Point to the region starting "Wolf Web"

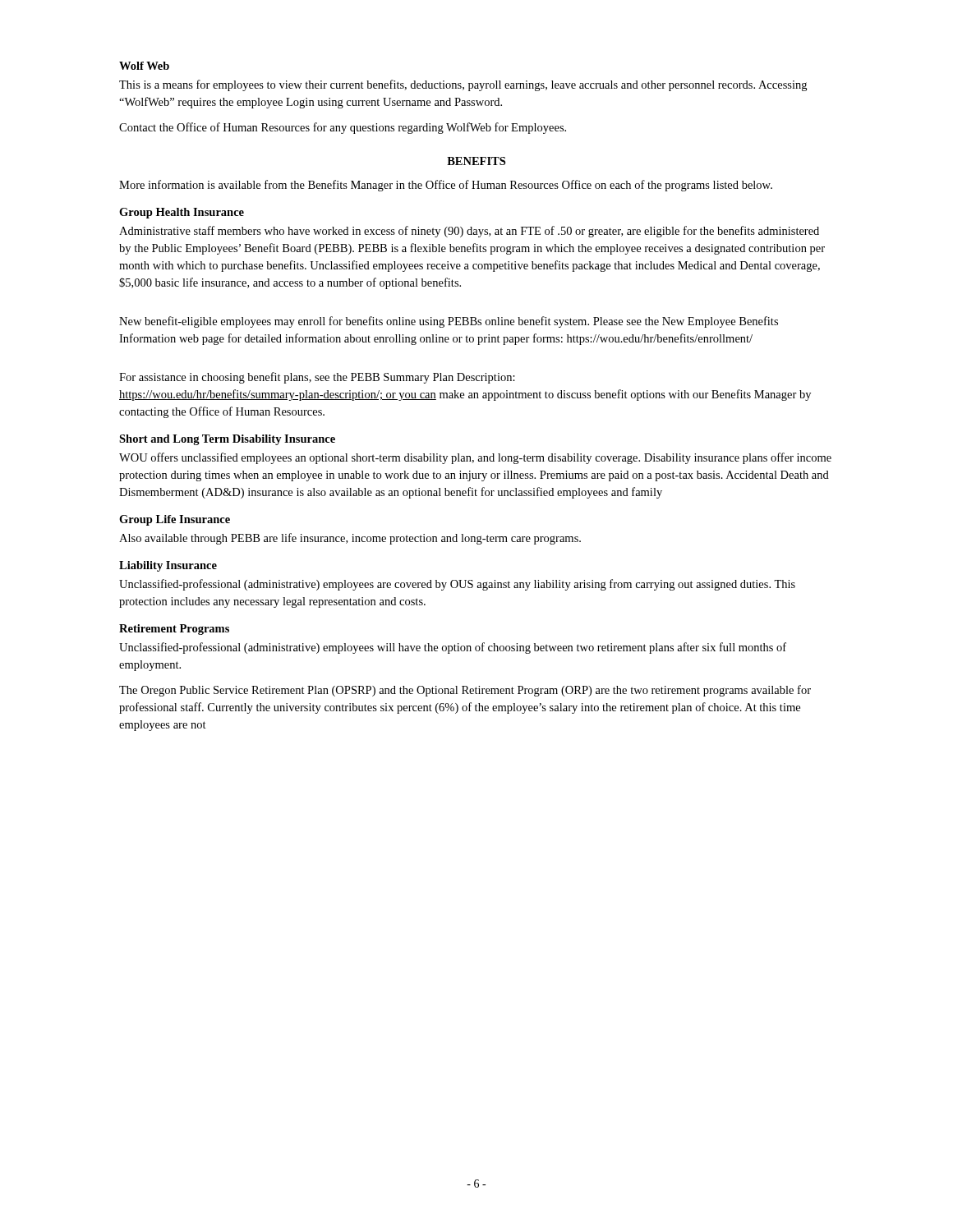point(144,66)
